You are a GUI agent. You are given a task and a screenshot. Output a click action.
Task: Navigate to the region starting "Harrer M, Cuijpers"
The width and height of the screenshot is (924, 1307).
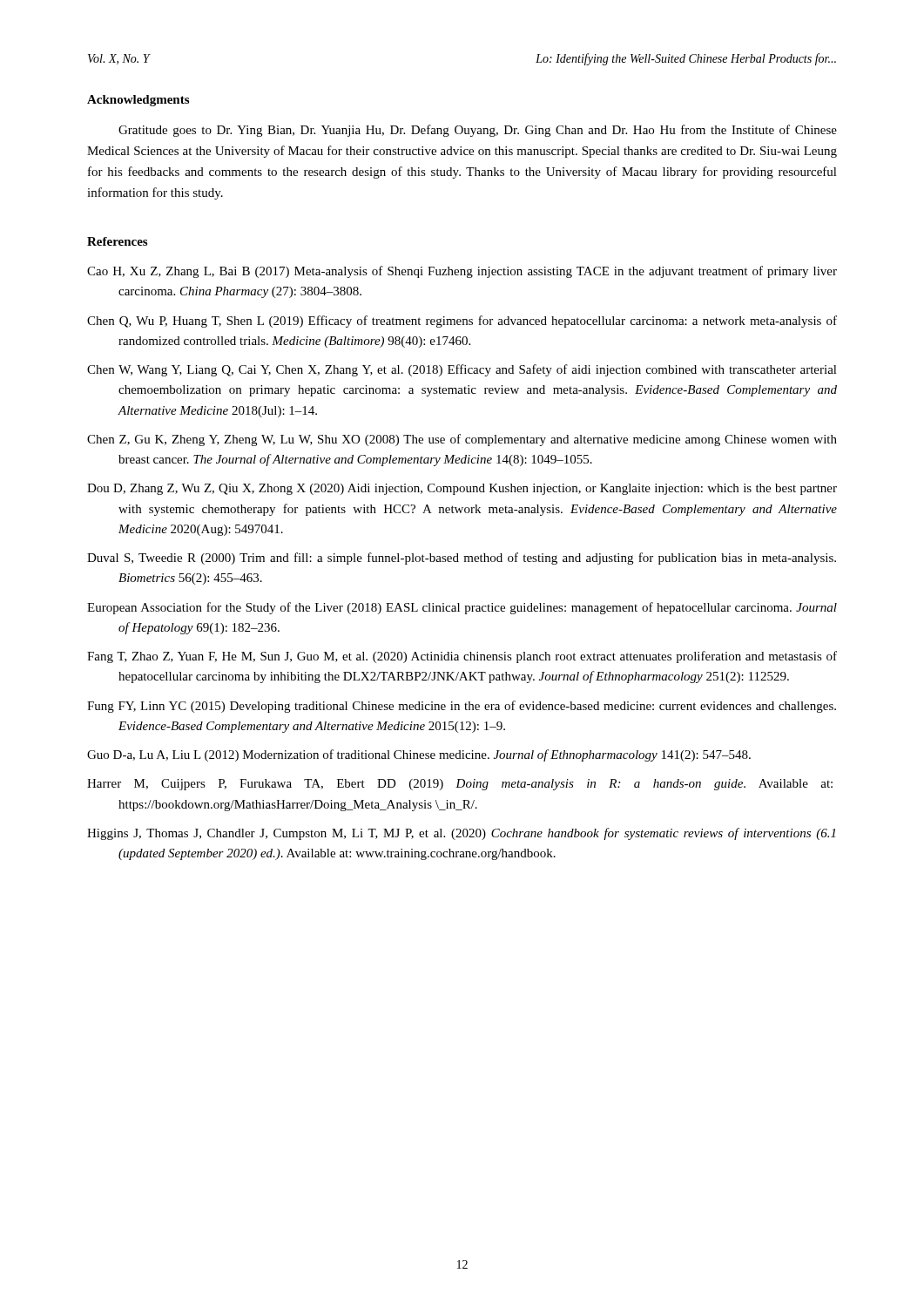462,794
